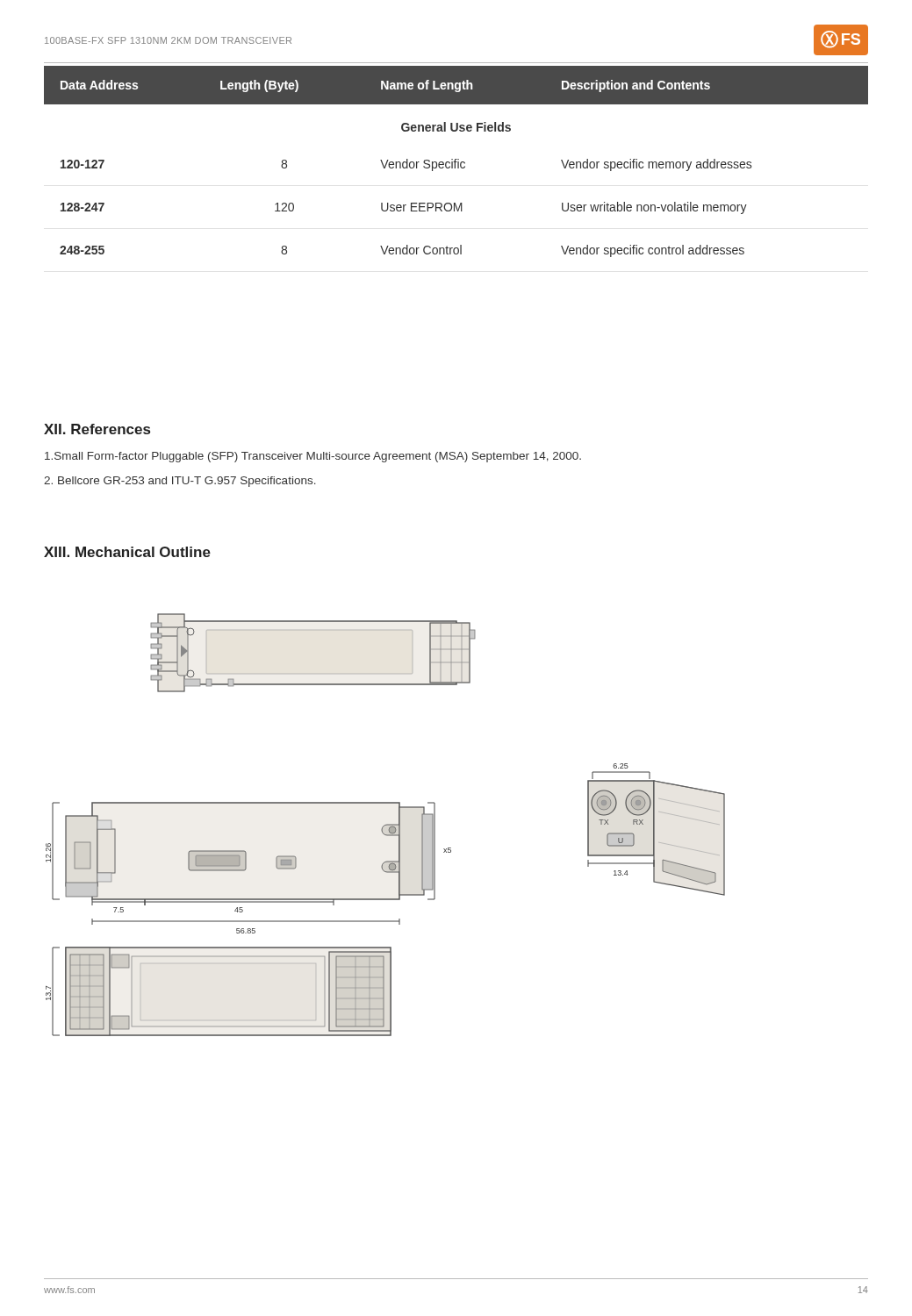Find the table that mentions "Vendor specific control"

click(456, 169)
